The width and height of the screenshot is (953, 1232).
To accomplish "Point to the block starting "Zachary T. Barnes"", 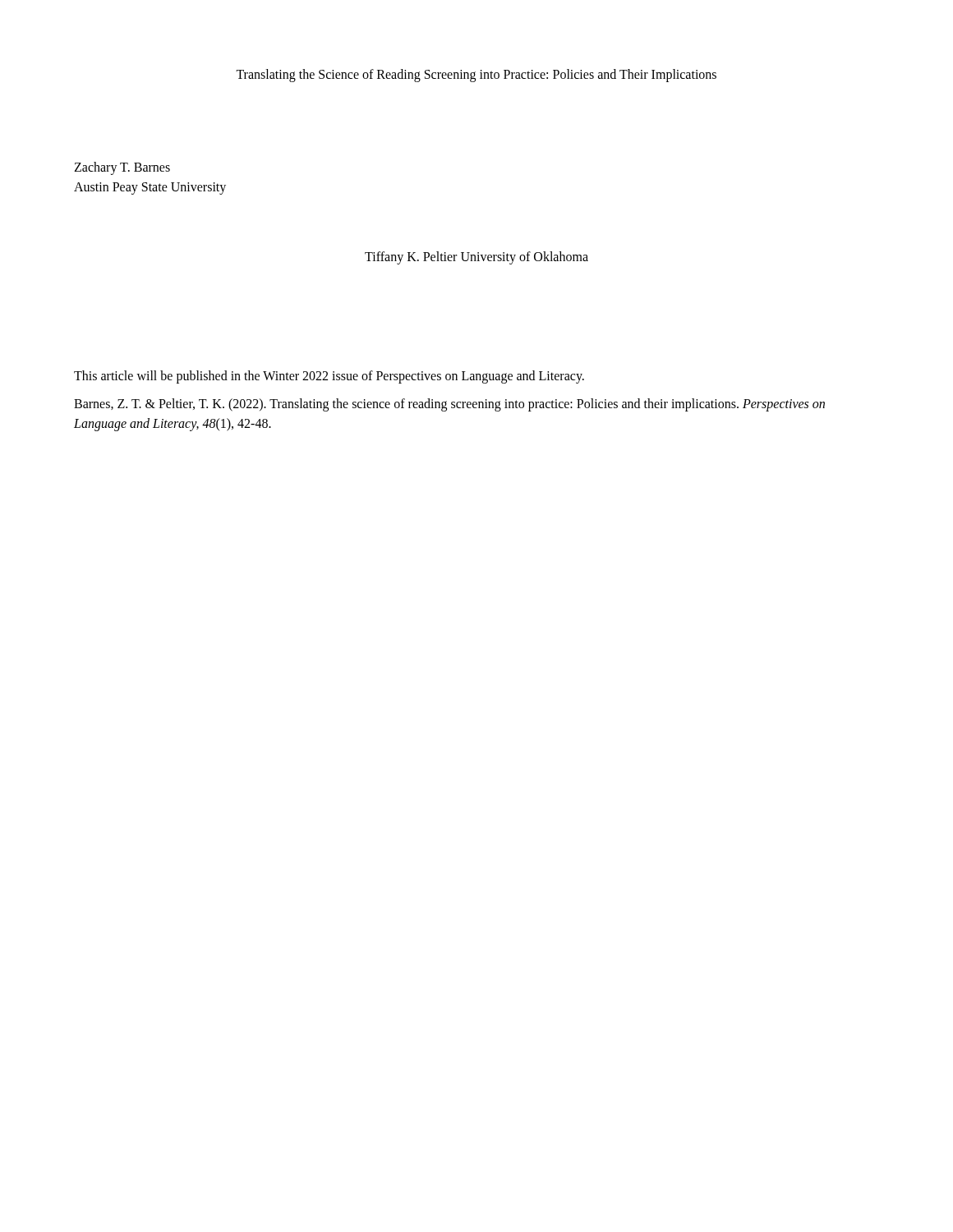I will point(122,167).
